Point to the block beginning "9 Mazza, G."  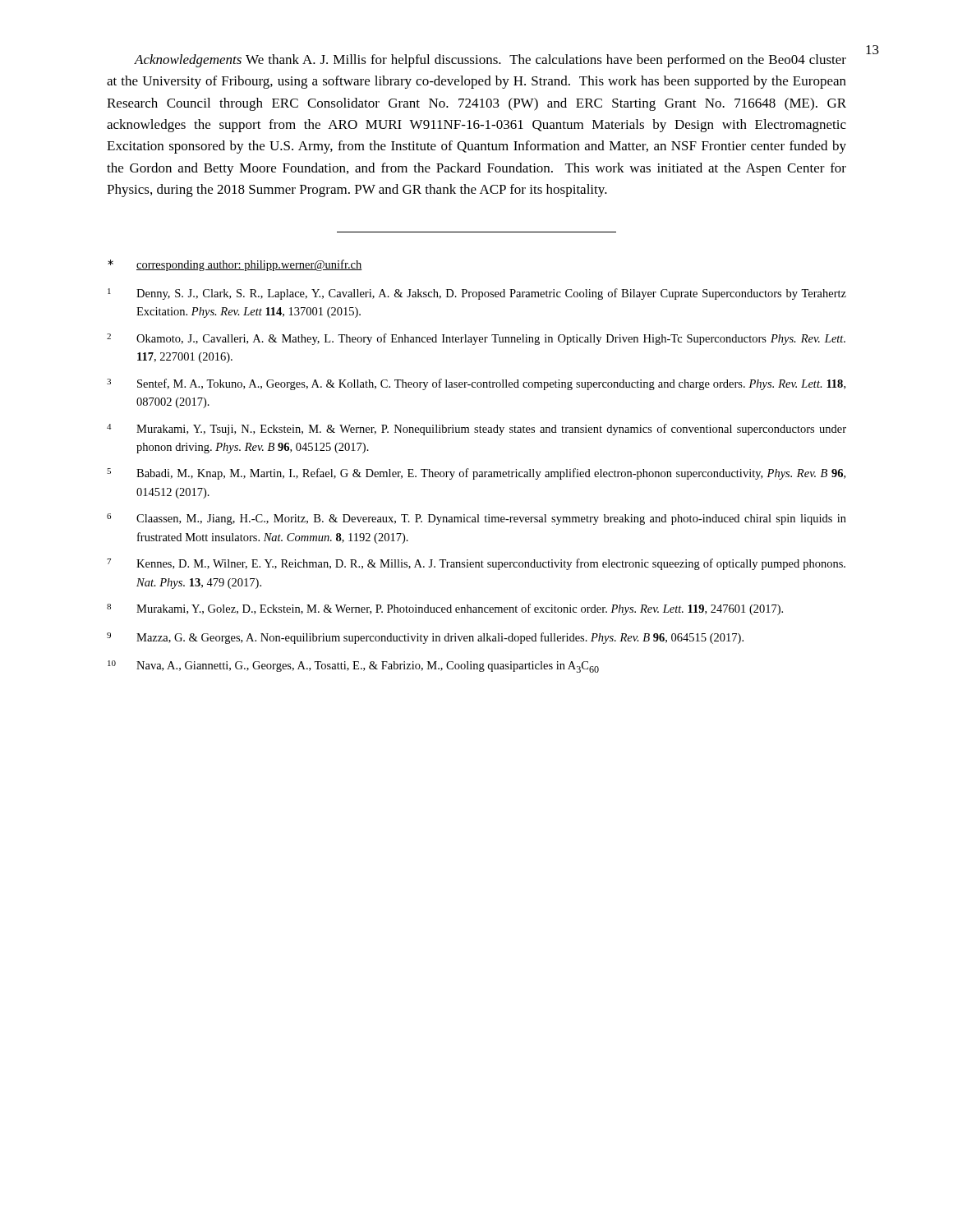[476, 638]
